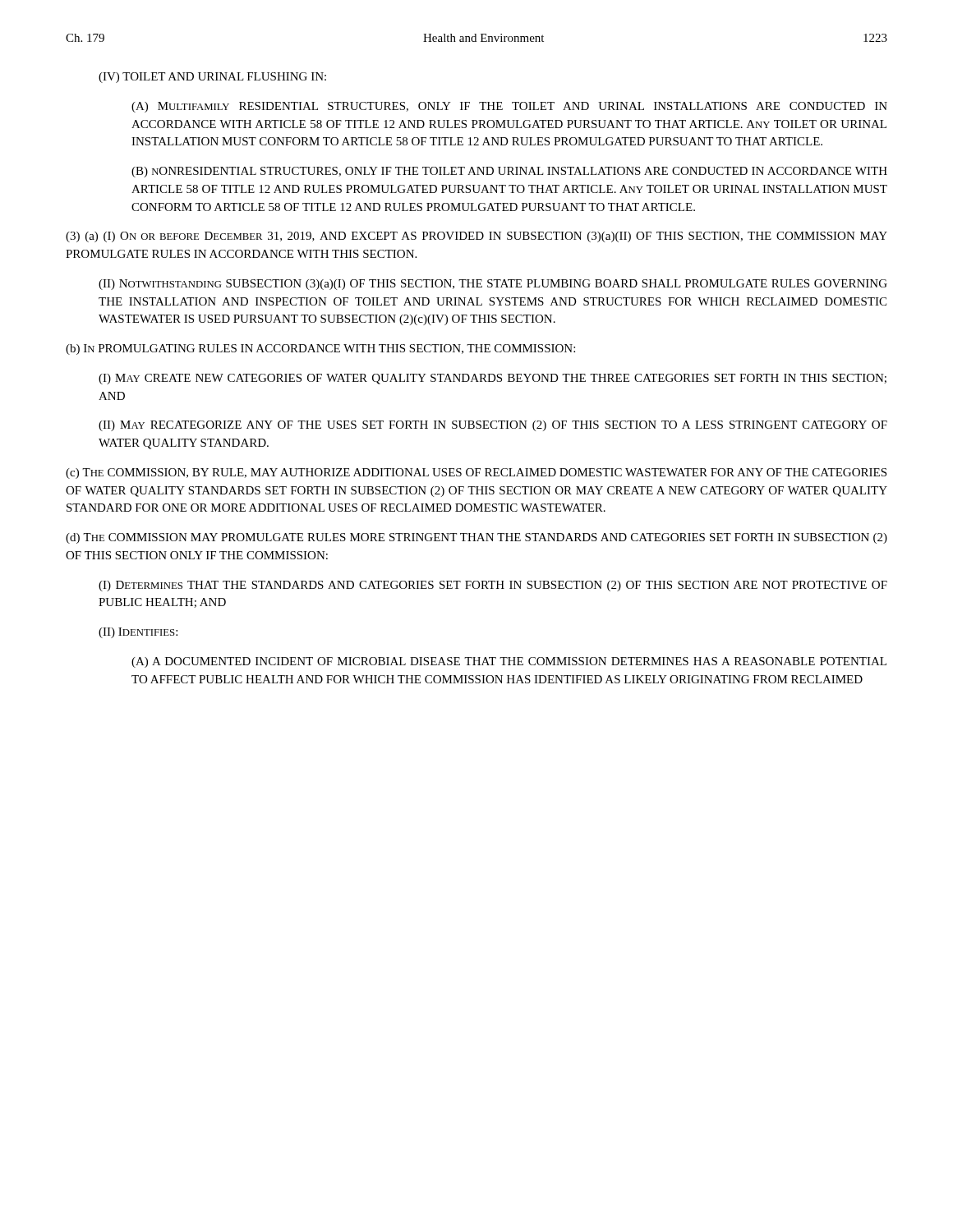Select the list item with the text "(A) MULTIFAMILY RESIDENTIAL STRUCTURES, ONLY IF THE"
The width and height of the screenshot is (953, 1232).
point(509,124)
